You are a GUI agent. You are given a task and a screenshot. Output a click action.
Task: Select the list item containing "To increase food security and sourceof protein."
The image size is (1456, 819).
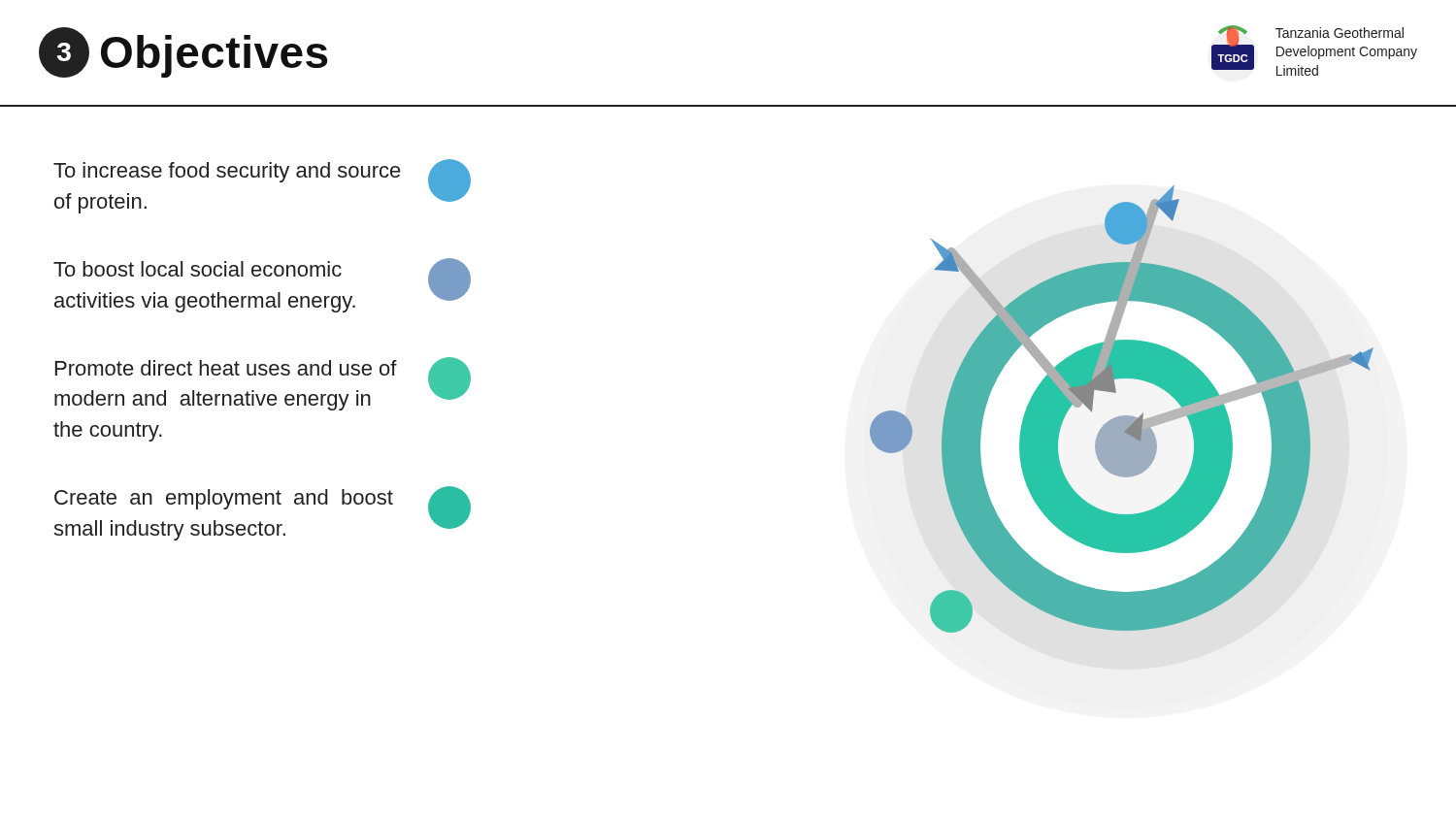pyautogui.click(x=262, y=186)
